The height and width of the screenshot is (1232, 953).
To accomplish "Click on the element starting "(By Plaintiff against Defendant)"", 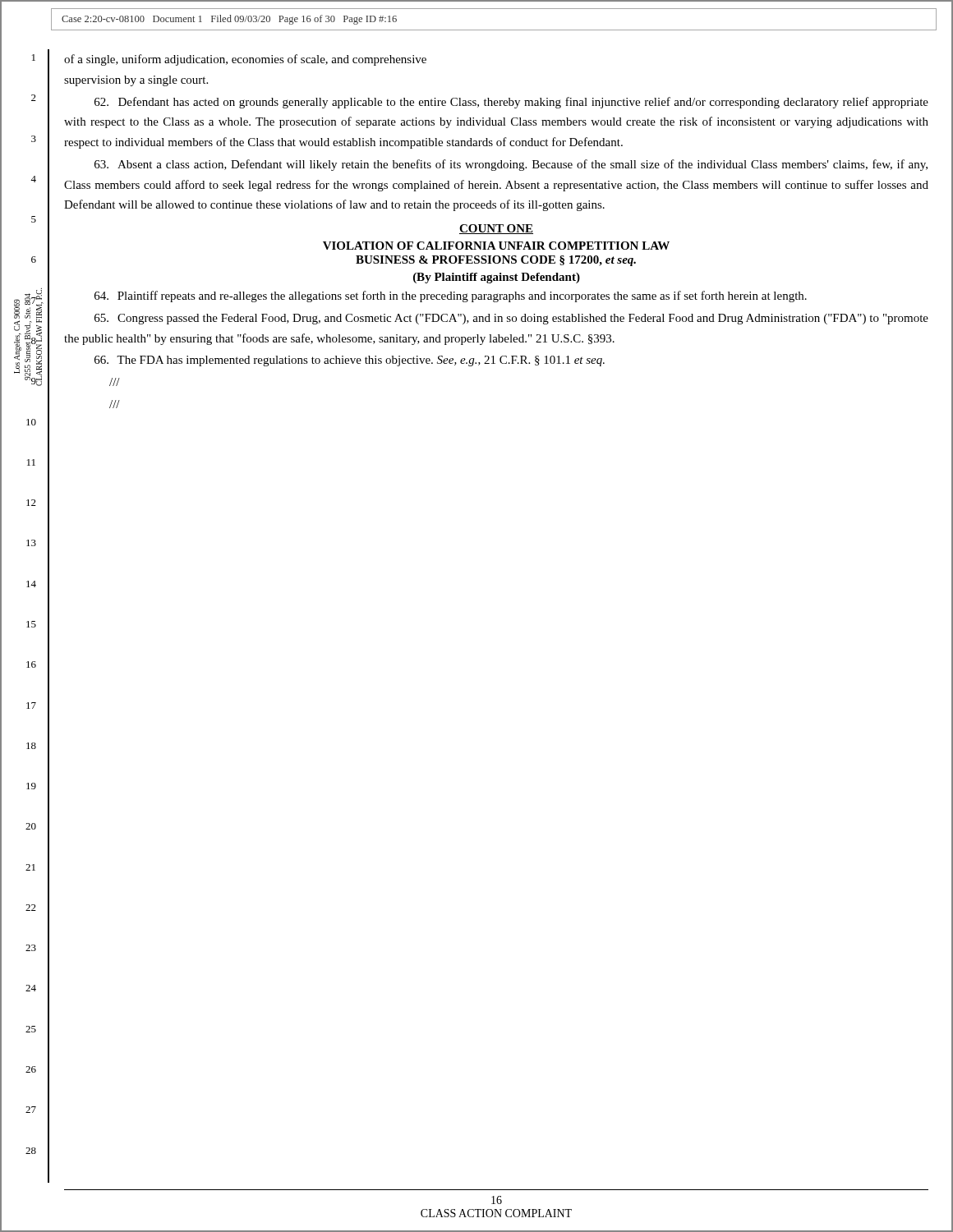I will 496,277.
